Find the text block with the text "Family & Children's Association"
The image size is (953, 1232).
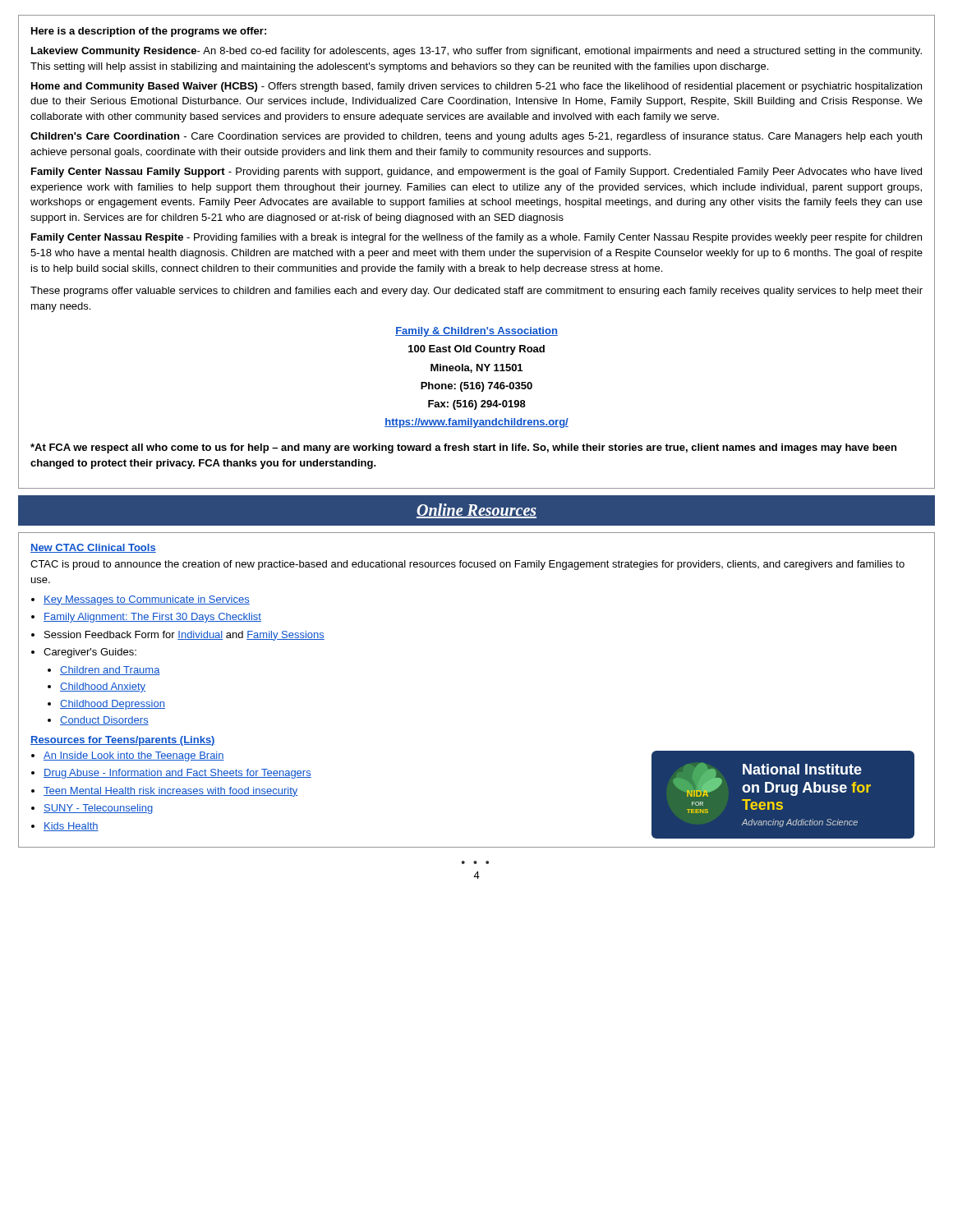[476, 376]
